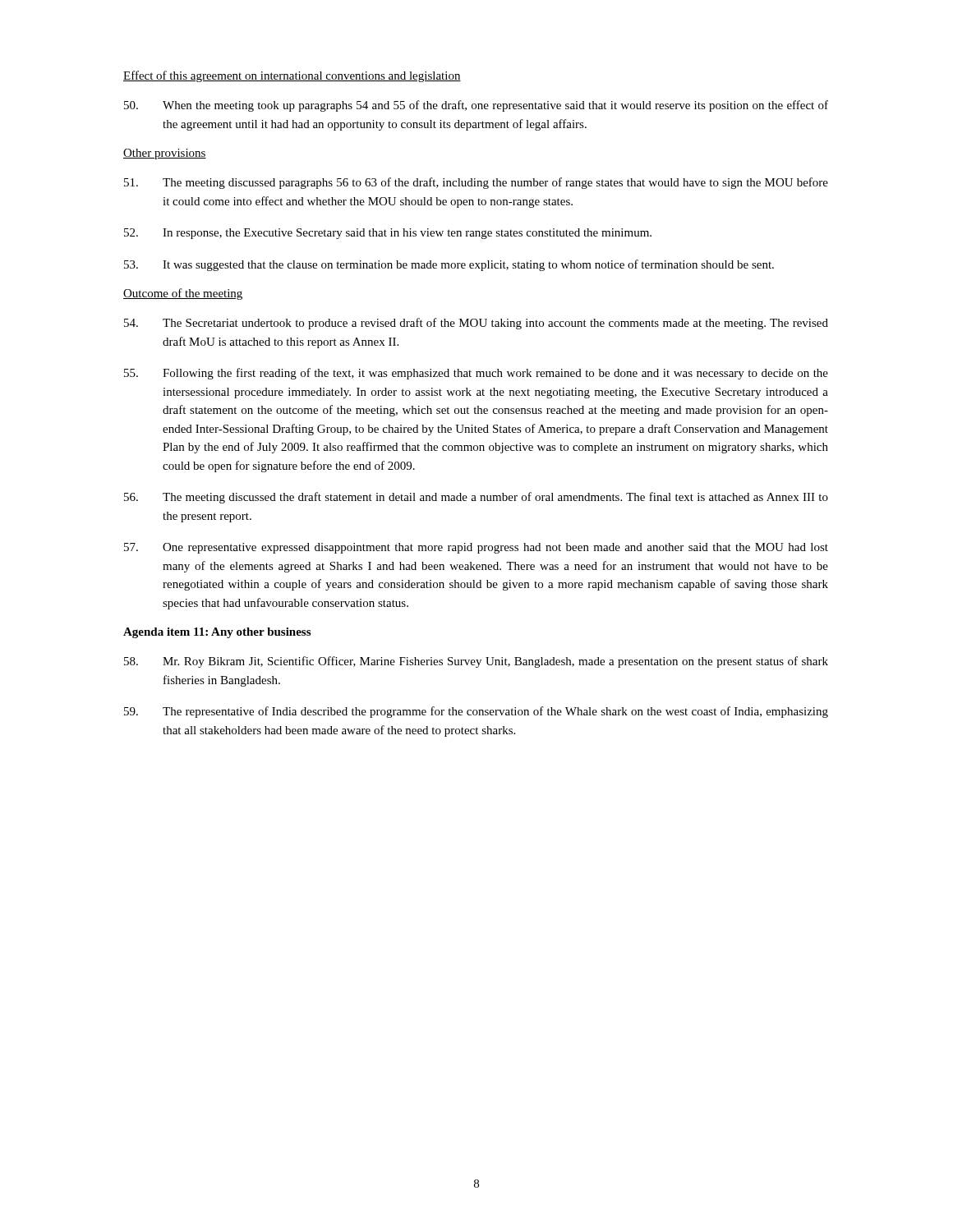The width and height of the screenshot is (953, 1232).
Task: Where is the passage that starts "The meeting discussed the"?
Action: point(476,506)
